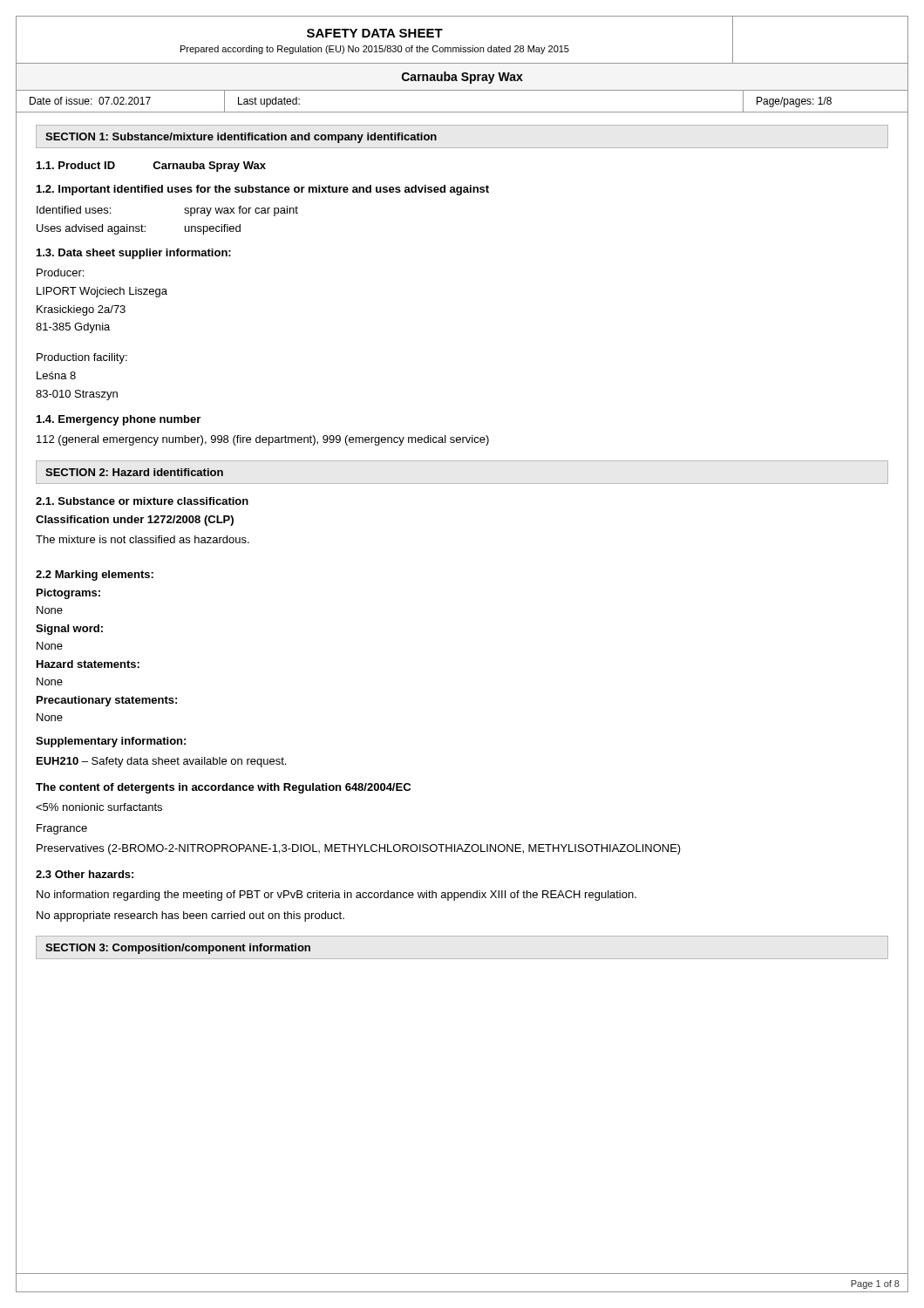Click on the text starting "The content of detergents in"
This screenshot has height=1308, width=924.
[x=223, y=788]
